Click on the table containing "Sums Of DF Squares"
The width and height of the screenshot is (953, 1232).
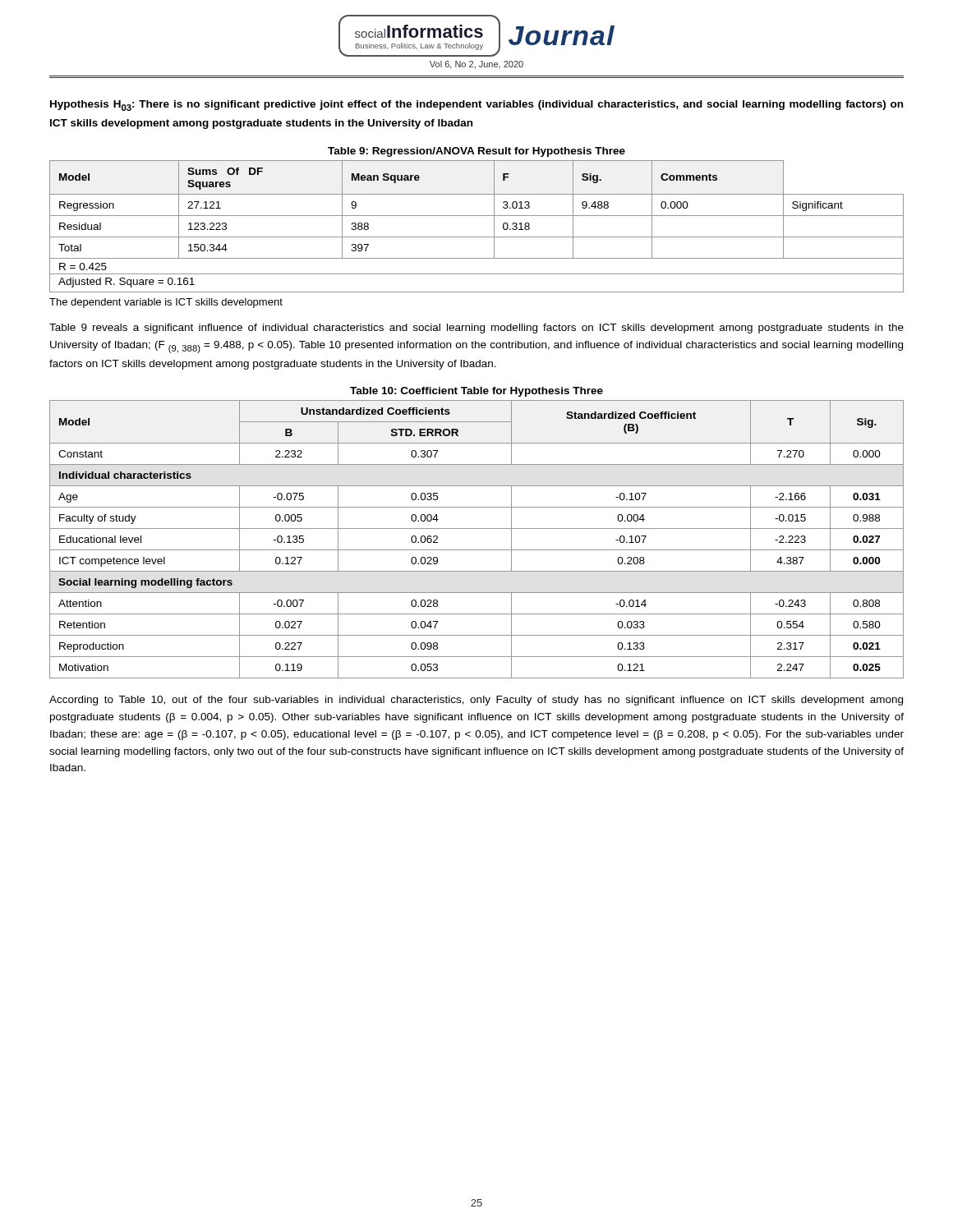point(476,226)
